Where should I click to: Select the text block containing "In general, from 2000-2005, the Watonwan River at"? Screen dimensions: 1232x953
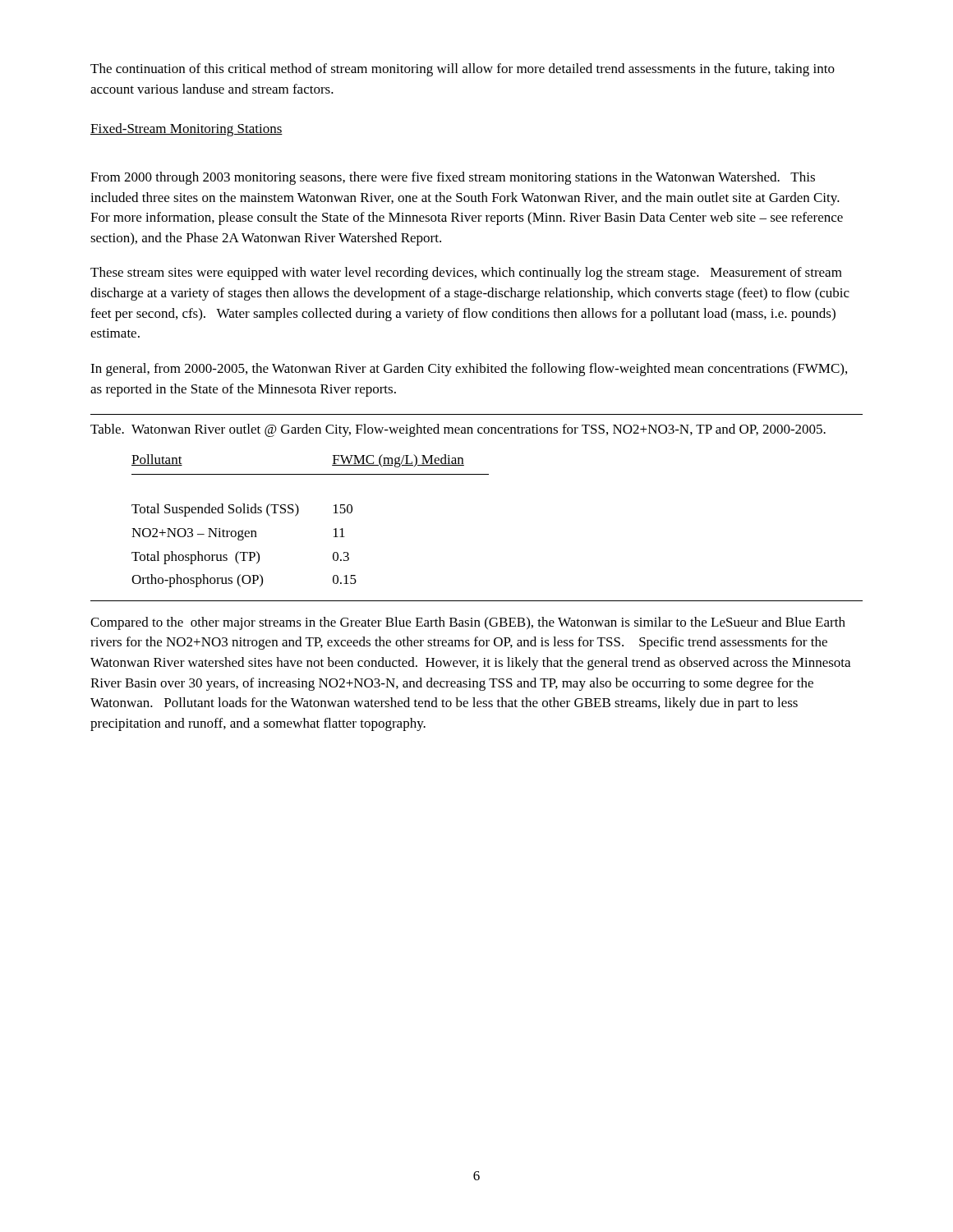[469, 379]
